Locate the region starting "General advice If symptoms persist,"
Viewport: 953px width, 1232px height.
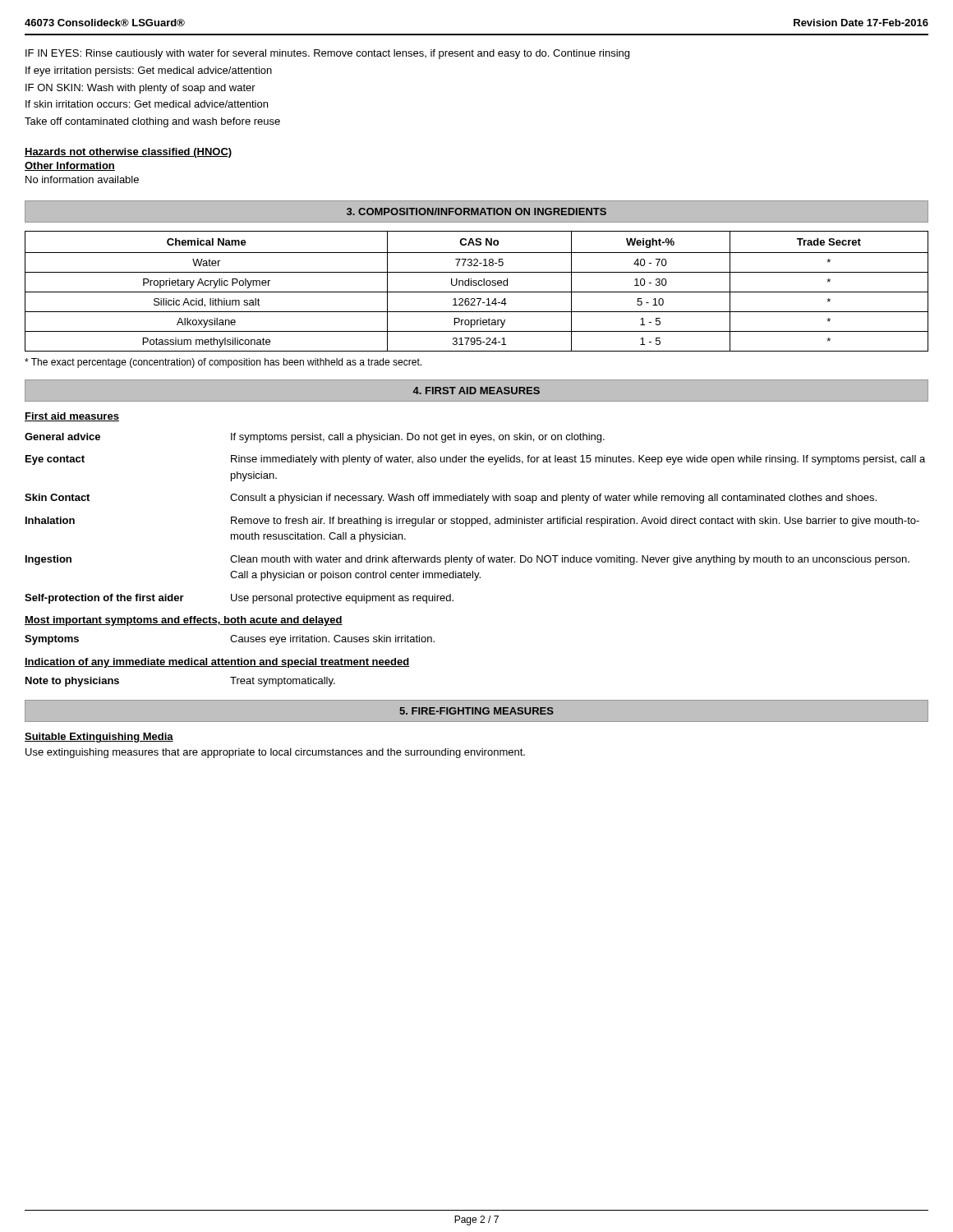476,437
